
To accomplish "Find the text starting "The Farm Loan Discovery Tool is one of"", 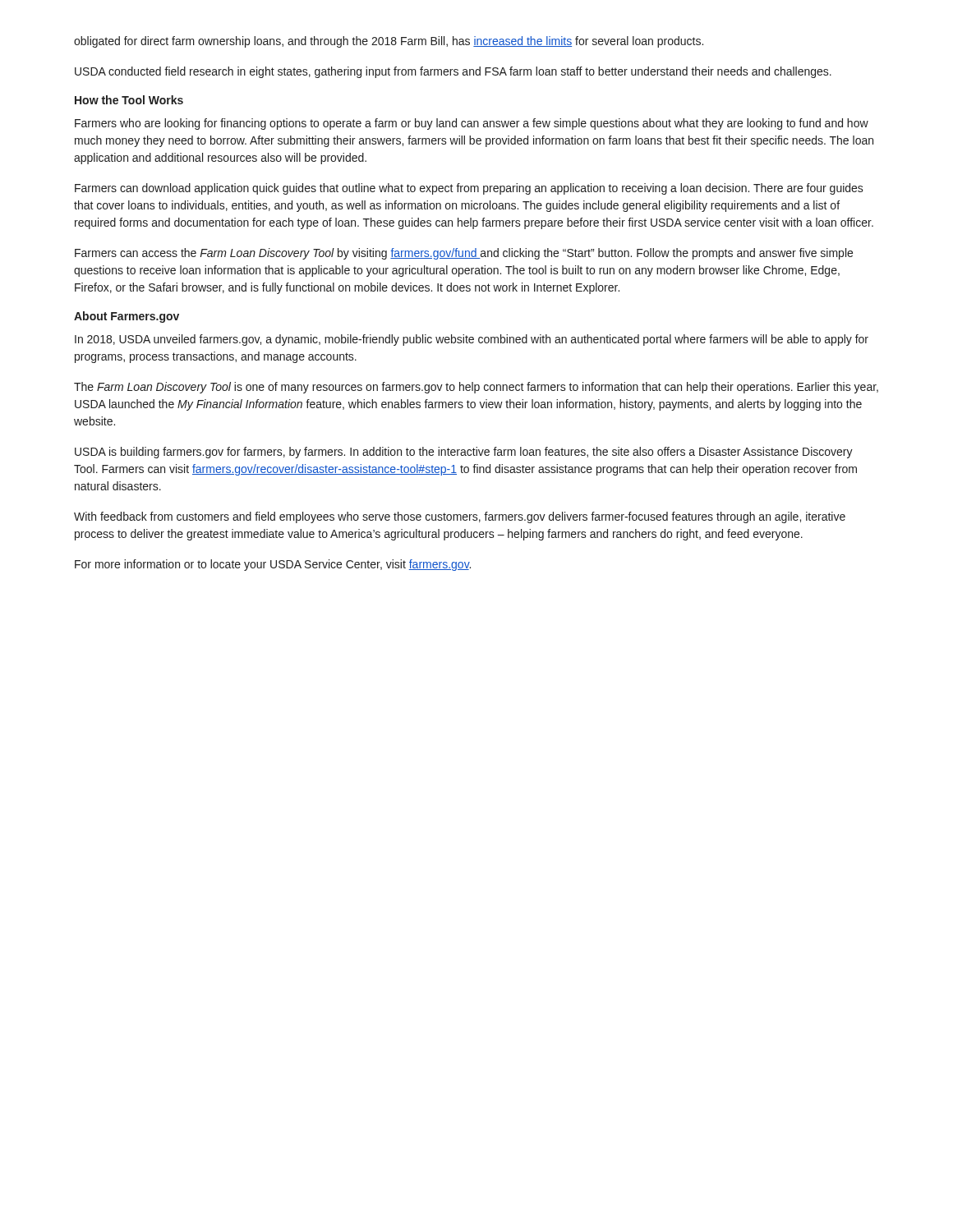I will point(476,404).
